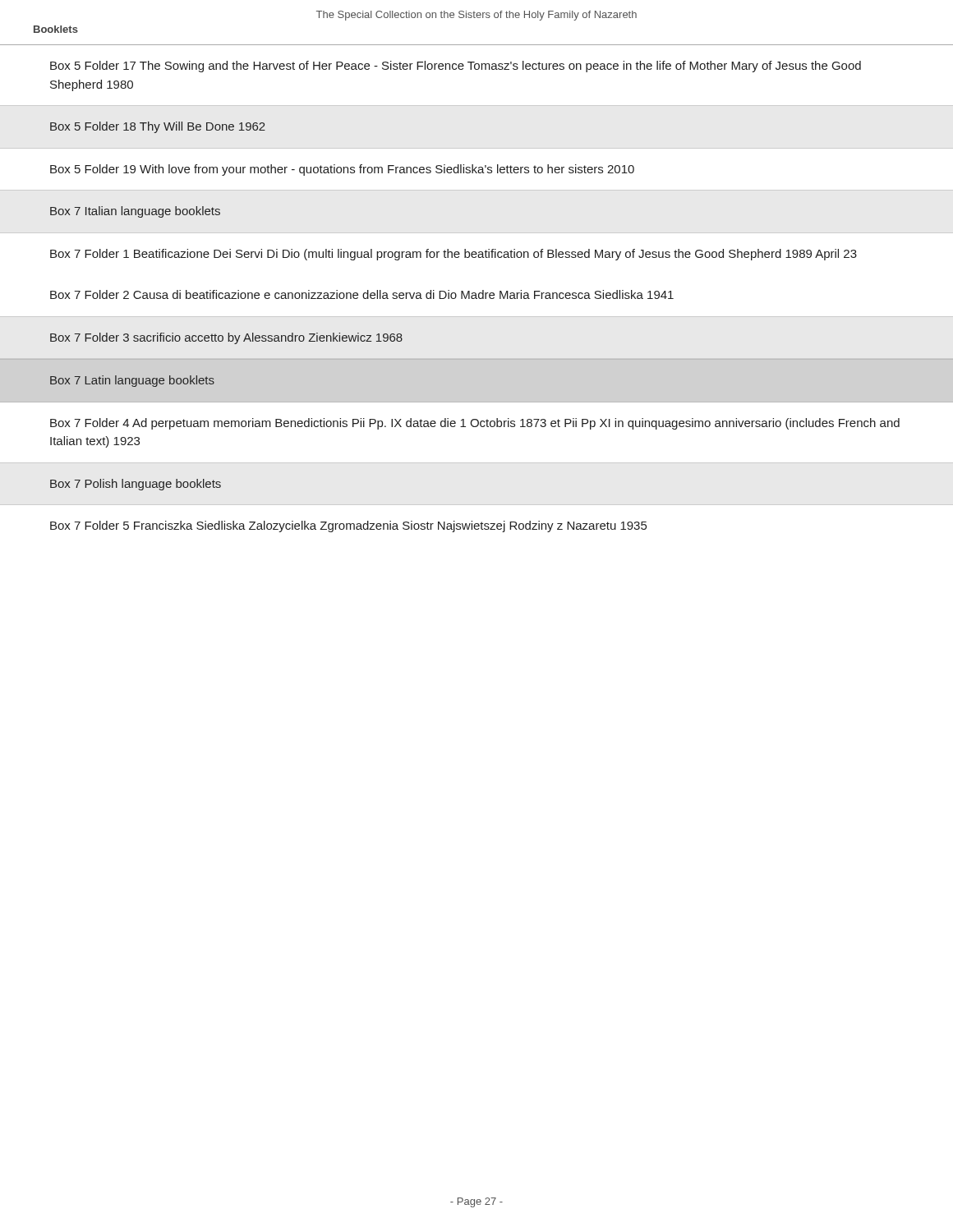Click the passage that begins "Box 7 Folder 4 Ad perpetuam memoriam Benedictionis"
This screenshot has width=953, height=1232.
click(x=475, y=431)
